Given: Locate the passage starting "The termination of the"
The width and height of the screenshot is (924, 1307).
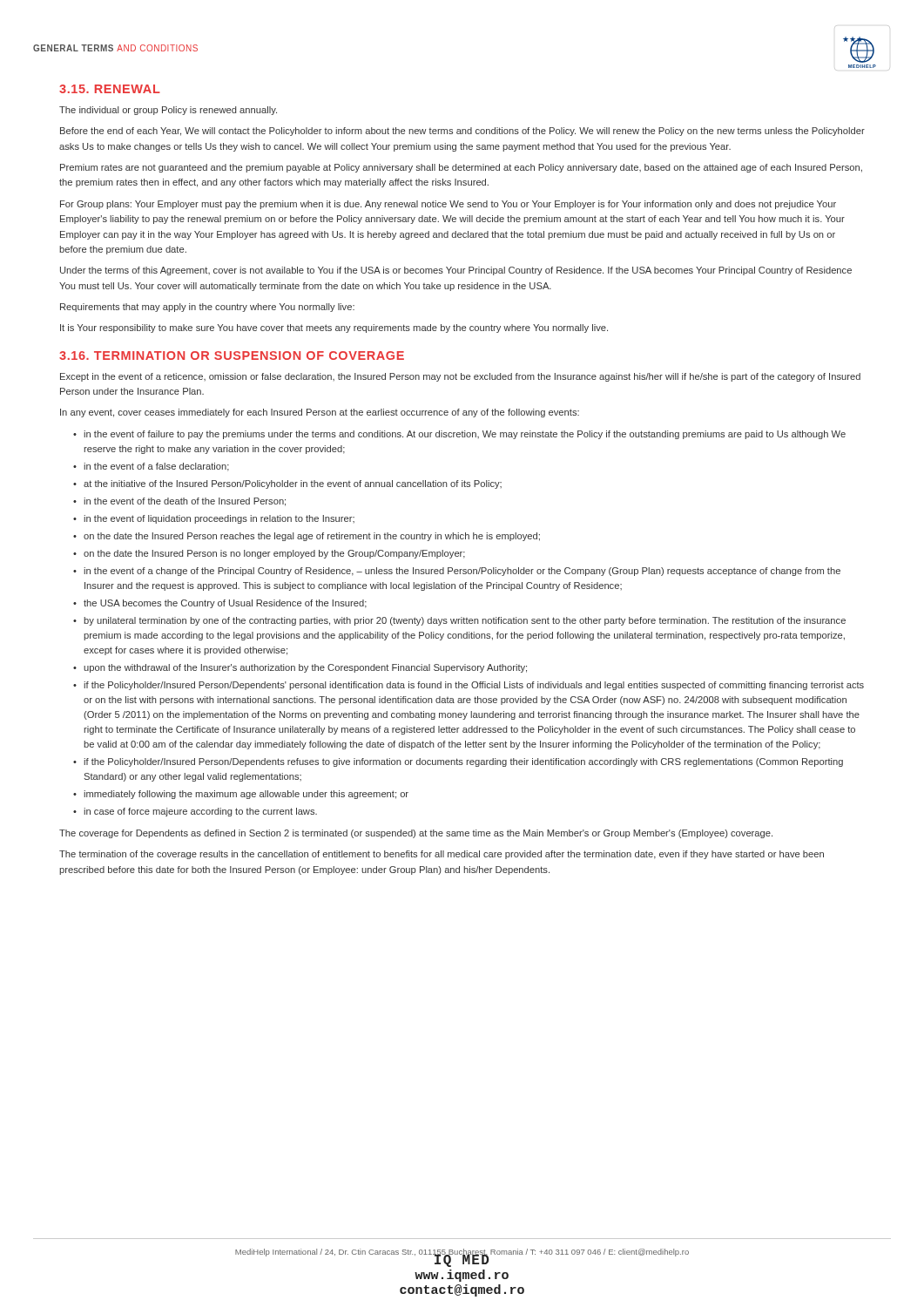Looking at the screenshot, I should (462, 862).
